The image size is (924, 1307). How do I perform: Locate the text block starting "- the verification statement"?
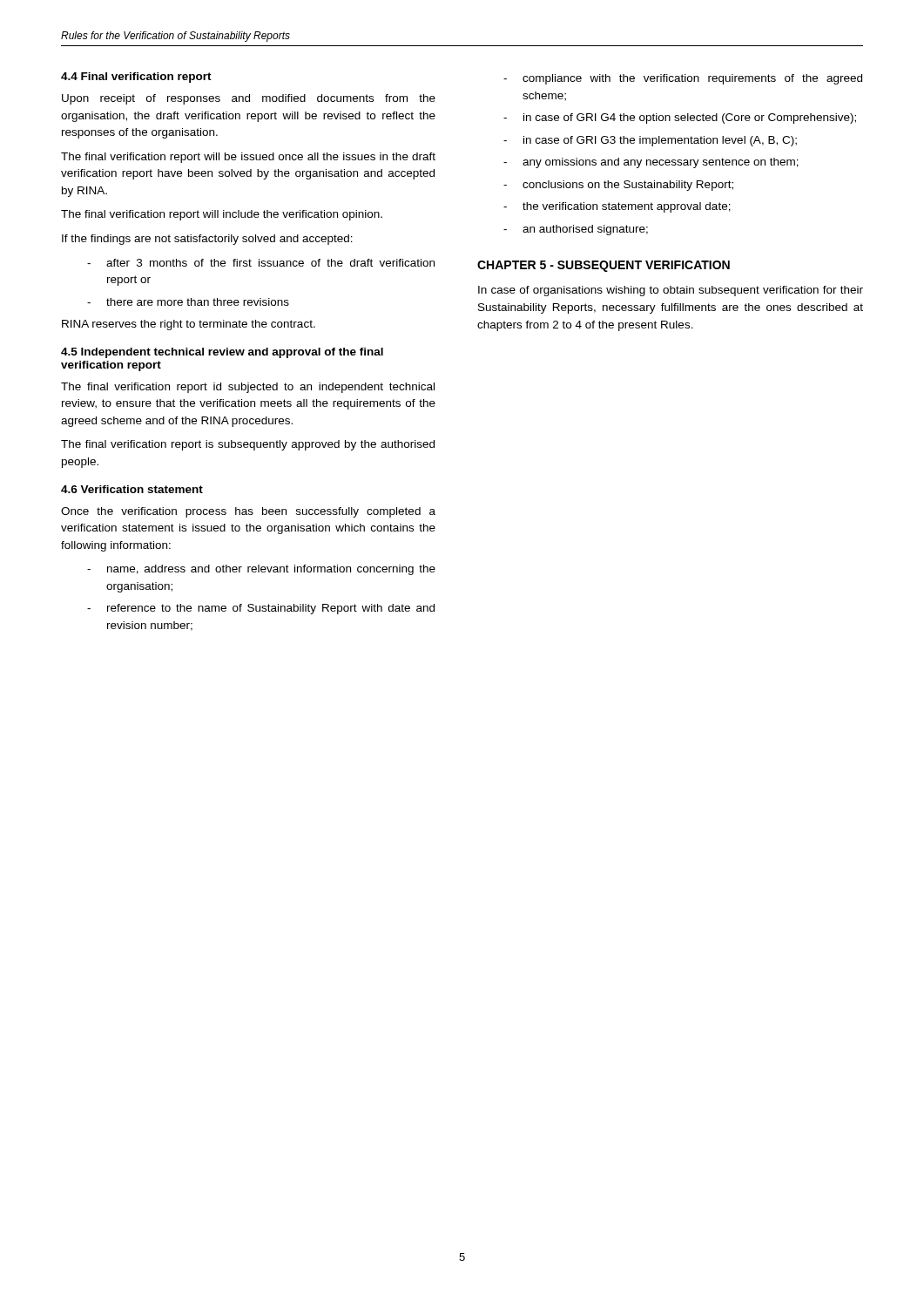[x=670, y=207]
